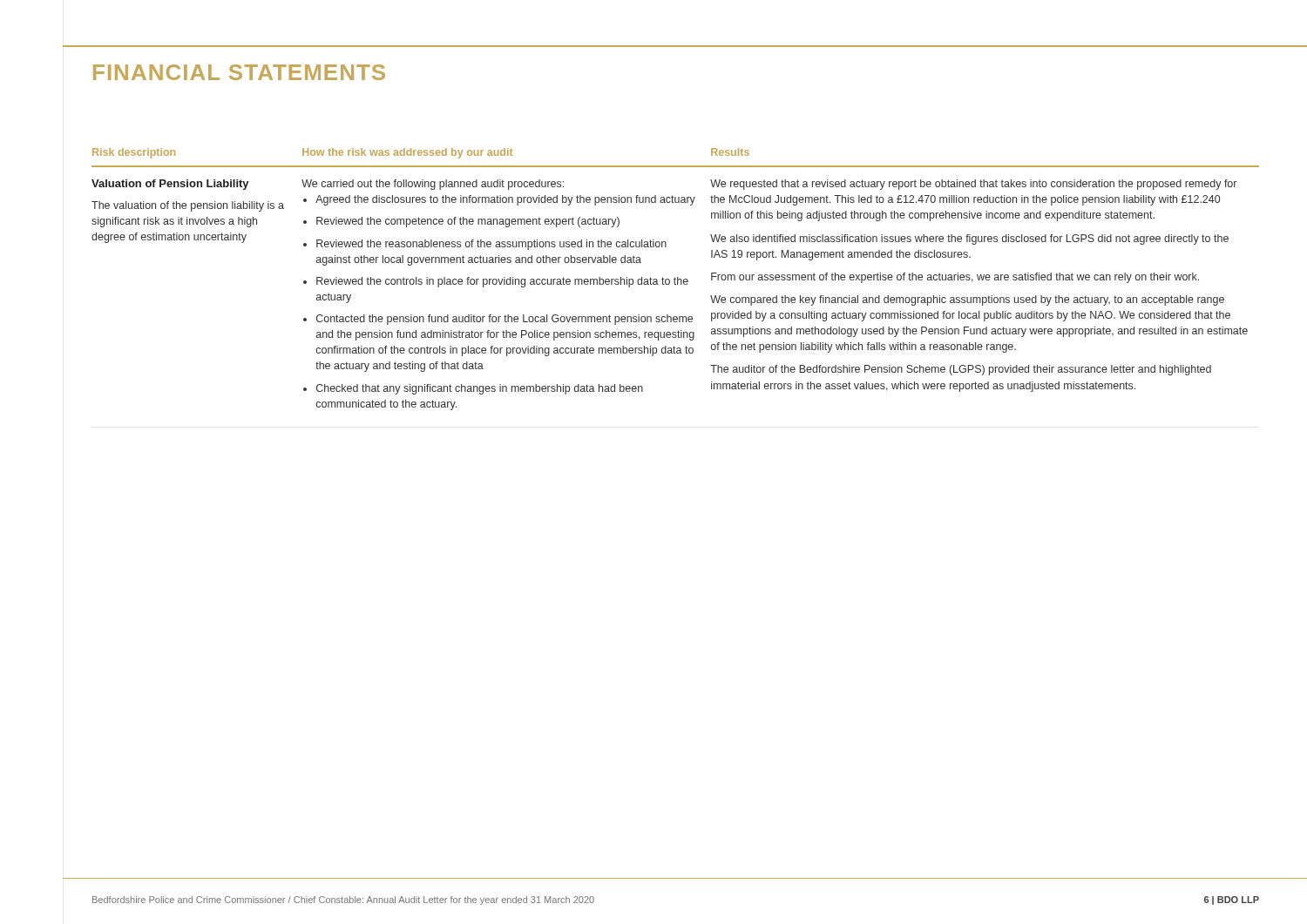Find the table
The height and width of the screenshot is (924, 1307).
[x=675, y=492]
